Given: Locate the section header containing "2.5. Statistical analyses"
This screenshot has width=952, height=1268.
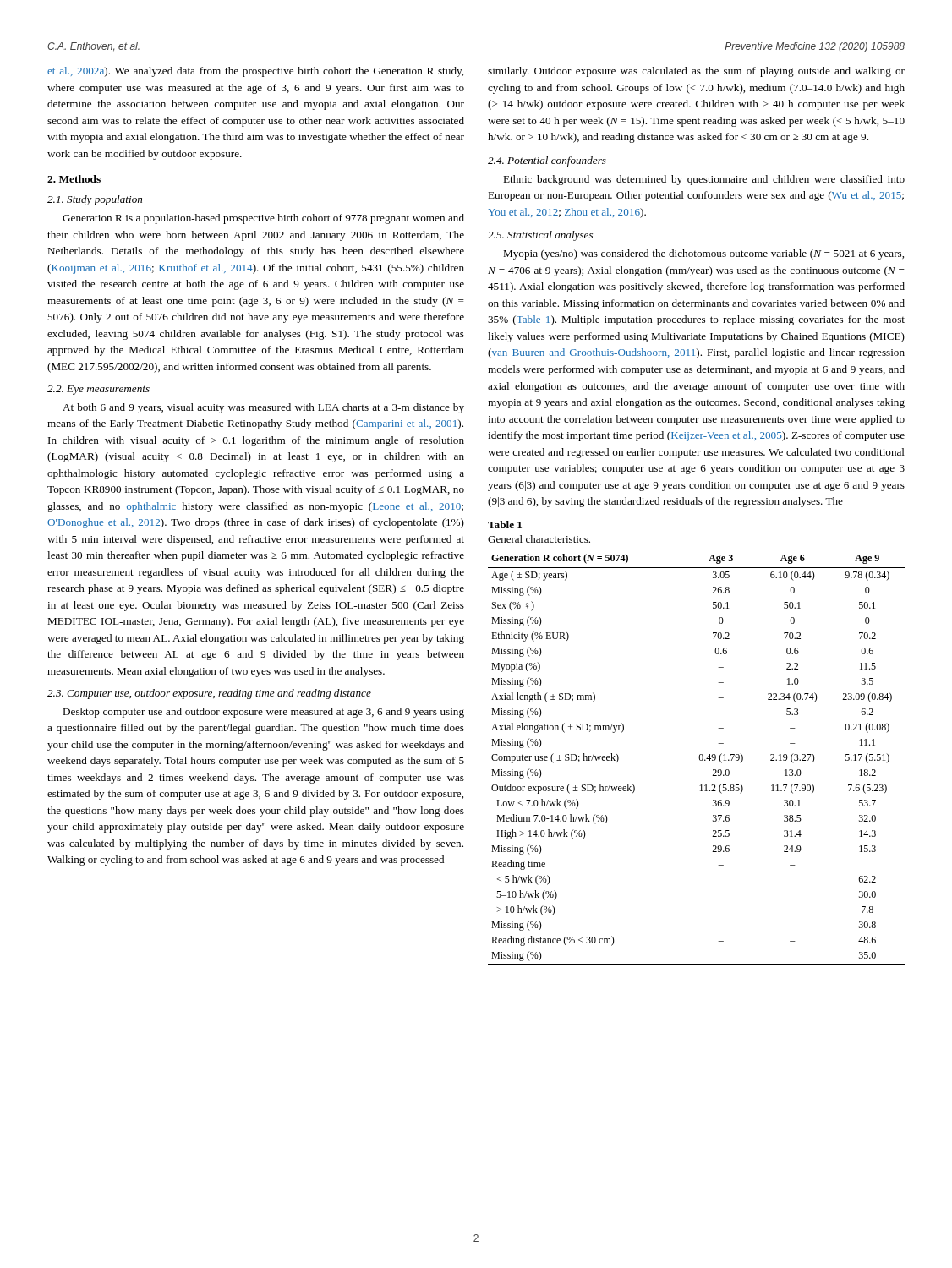Looking at the screenshot, I should [540, 235].
